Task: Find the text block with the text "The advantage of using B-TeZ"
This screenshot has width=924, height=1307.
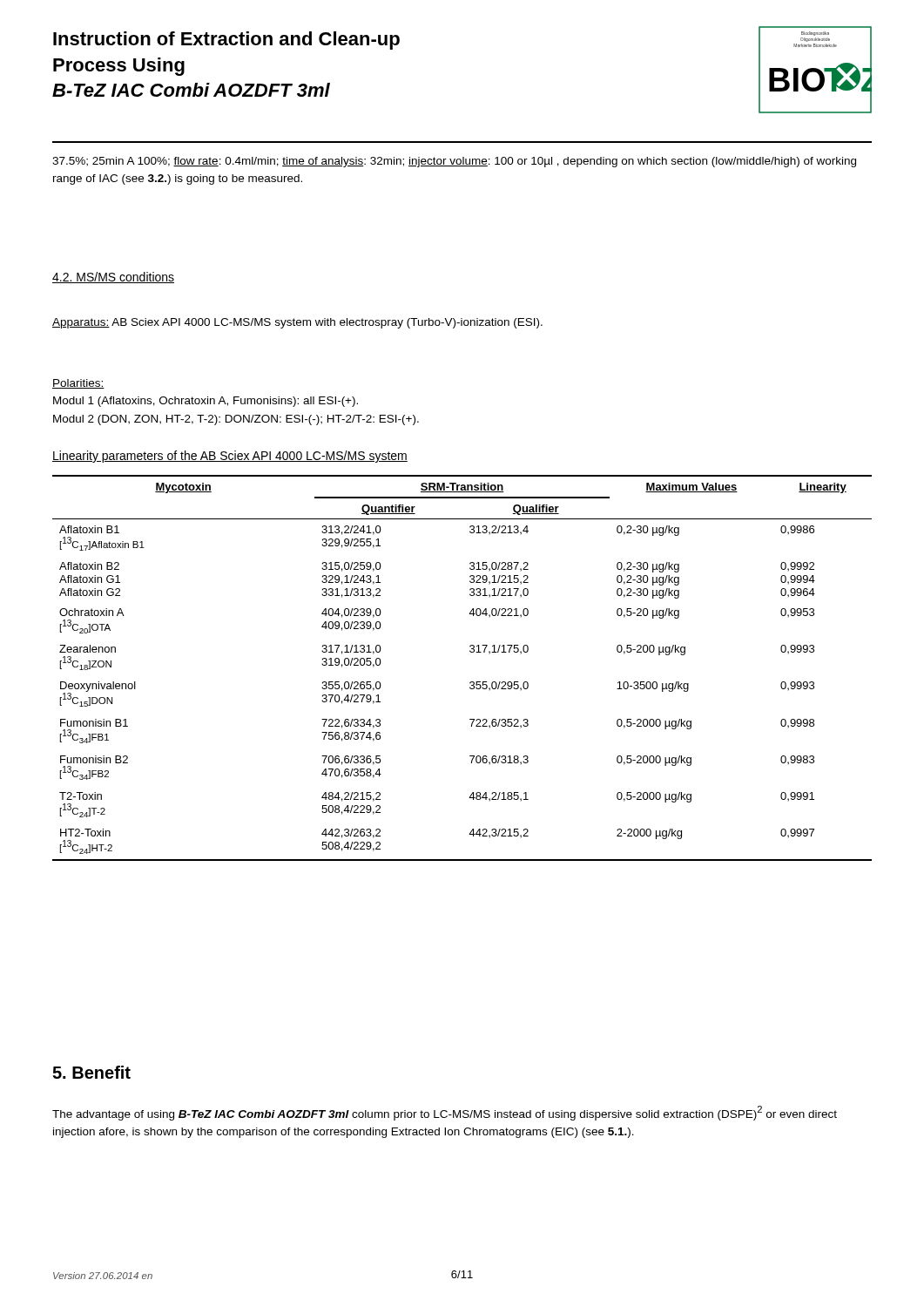Action: click(x=445, y=1121)
